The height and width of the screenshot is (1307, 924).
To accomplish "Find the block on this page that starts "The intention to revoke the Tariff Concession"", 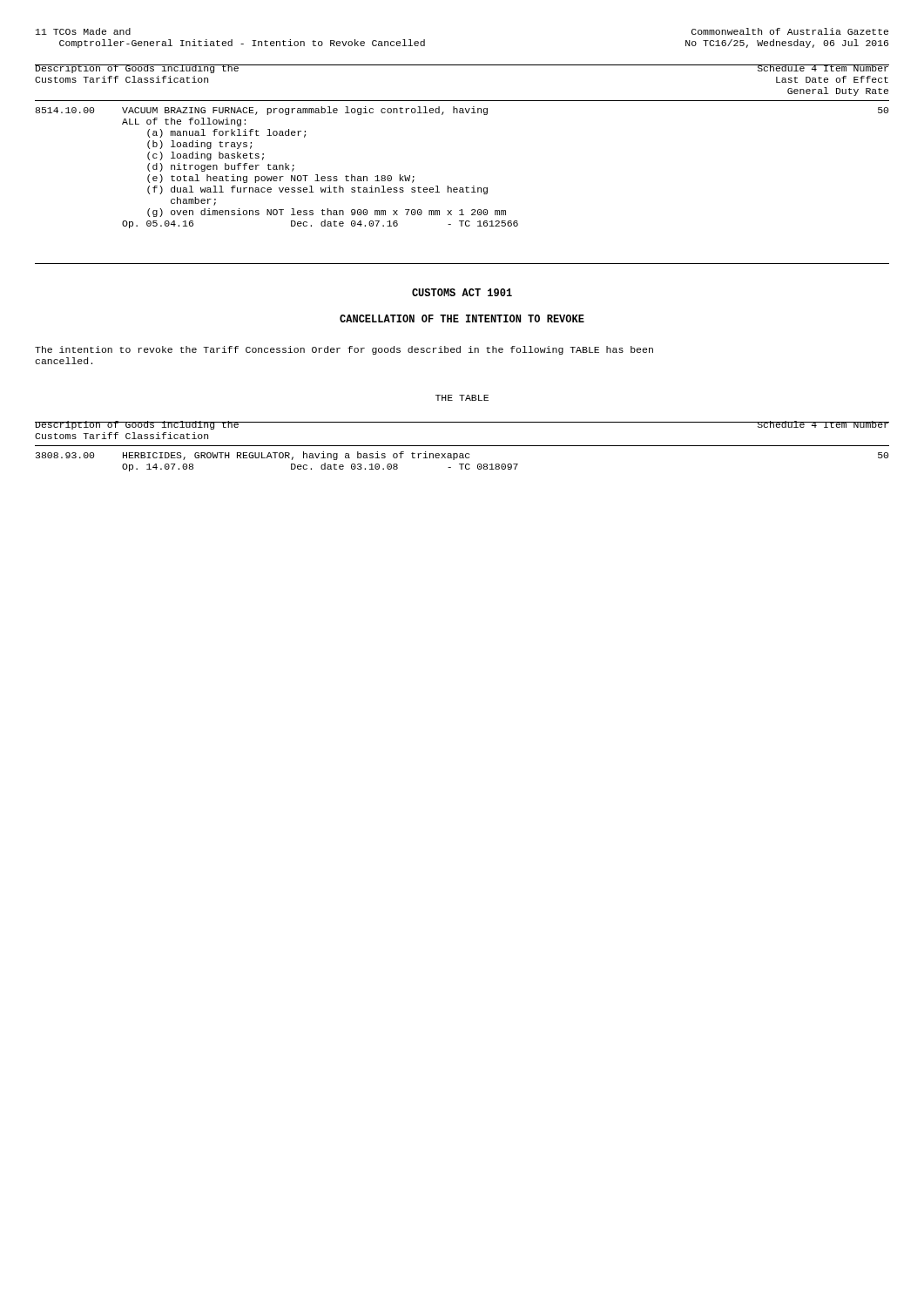I will click(x=344, y=356).
